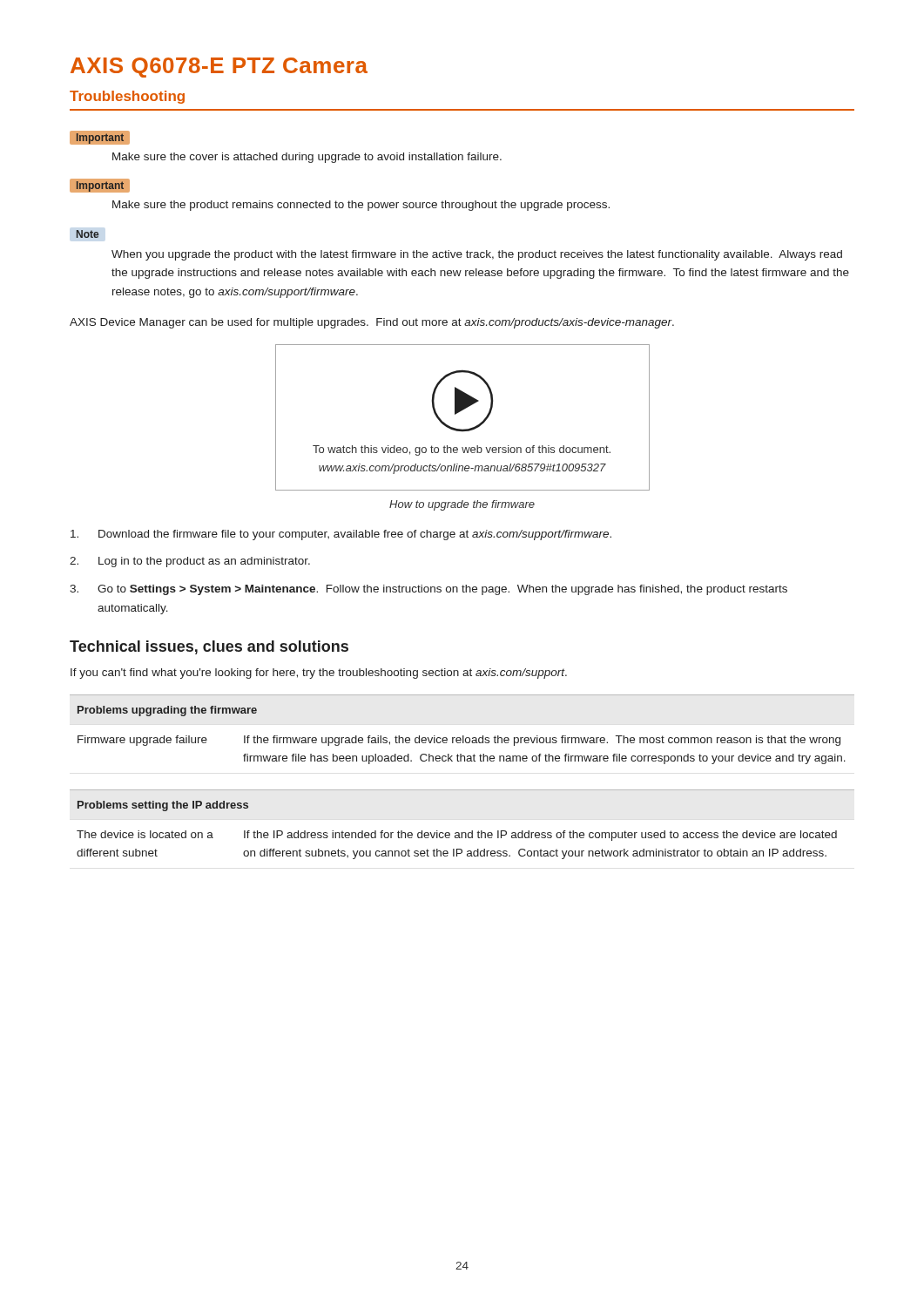Click the passage that begins "Note When you upgrade the"
The height and width of the screenshot is (1307, 924).
(462, 264)
